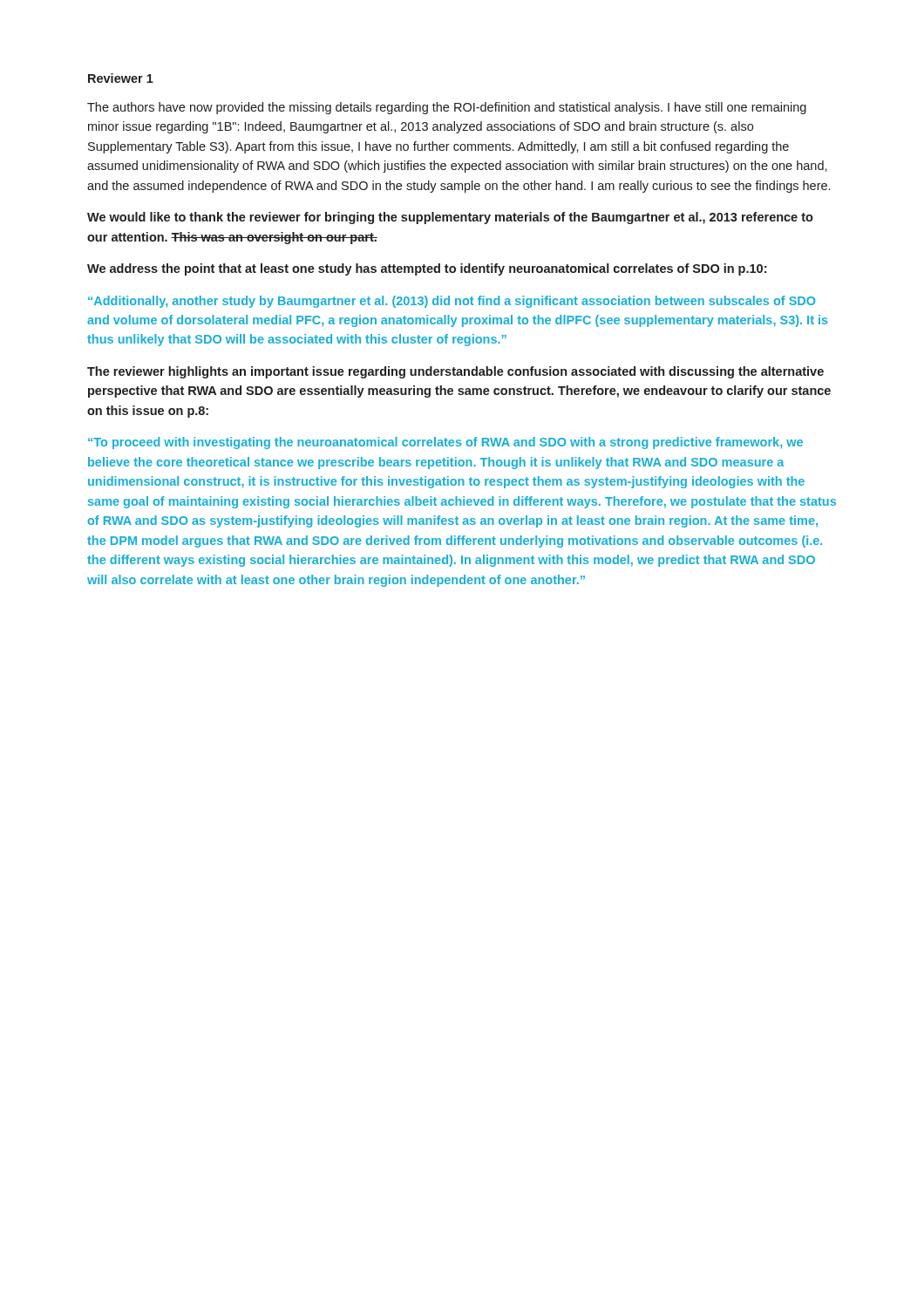Find the block on this page that starts "“To proceed with investigating the neuroanatomical correlates"
The height and width of the screenshot is (1308, 924).
[x=462, y=511]
